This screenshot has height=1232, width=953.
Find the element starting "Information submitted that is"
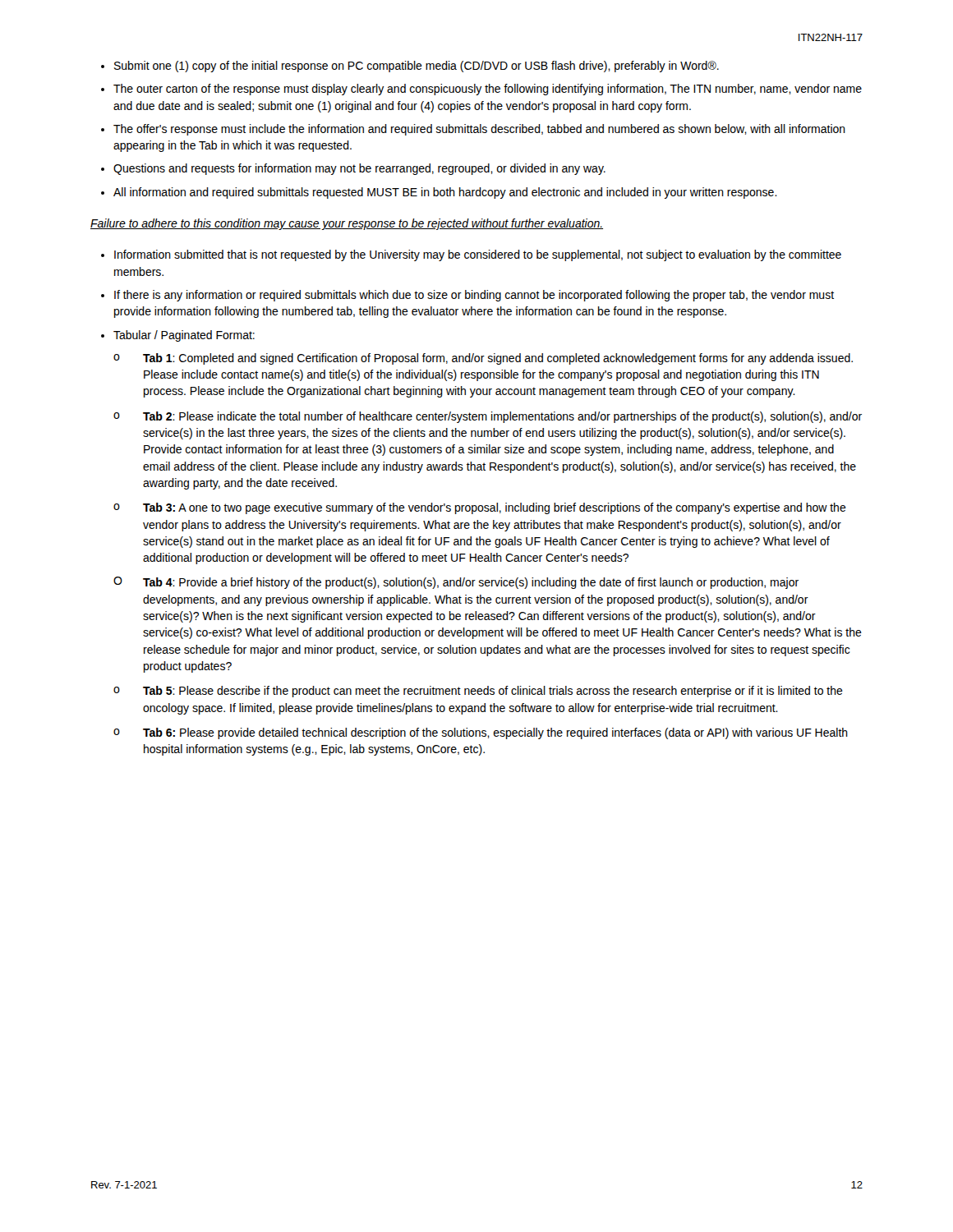[478, 263]
